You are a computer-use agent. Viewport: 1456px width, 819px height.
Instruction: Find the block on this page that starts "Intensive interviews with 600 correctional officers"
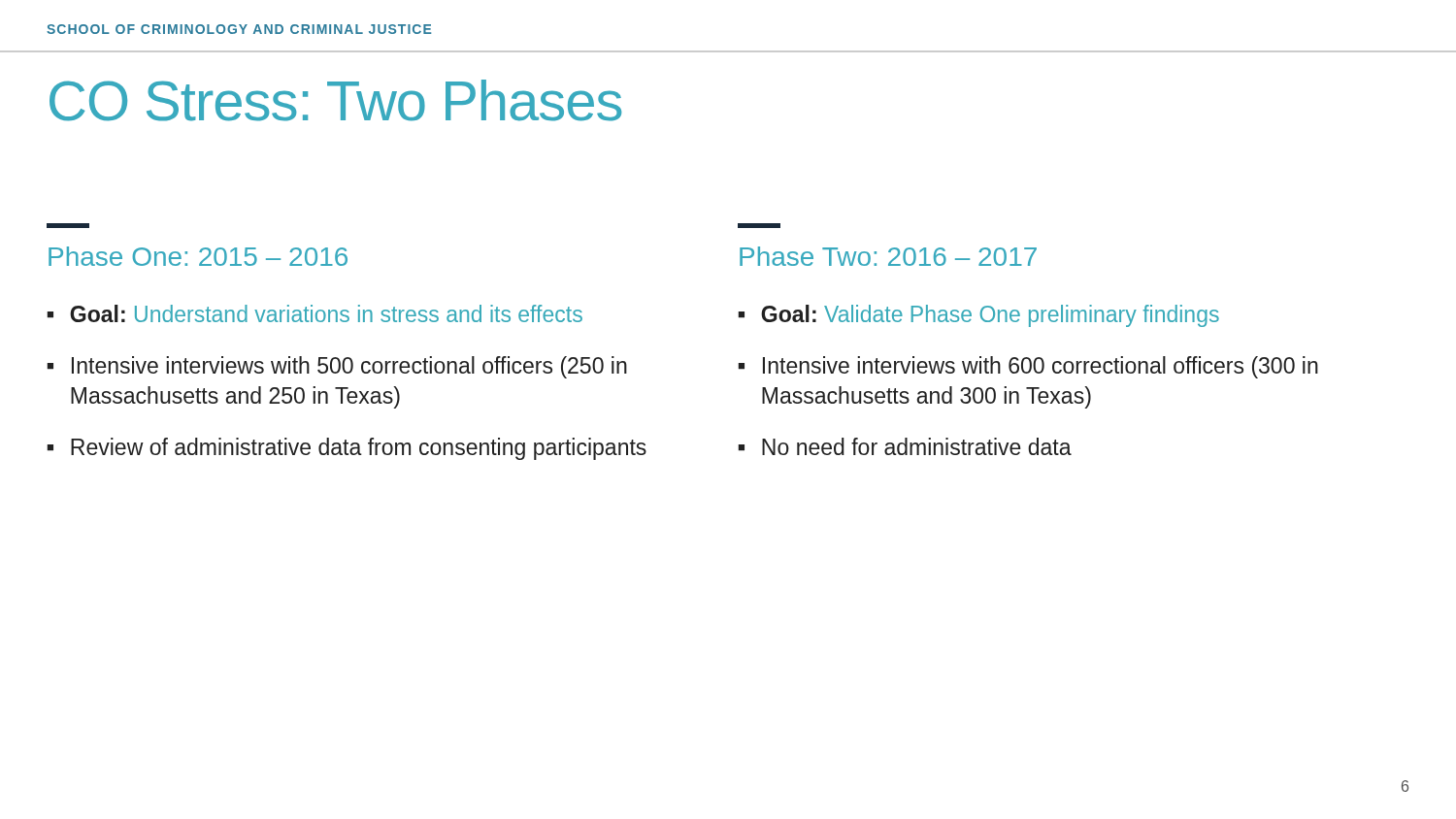[x=1040, y=381]
